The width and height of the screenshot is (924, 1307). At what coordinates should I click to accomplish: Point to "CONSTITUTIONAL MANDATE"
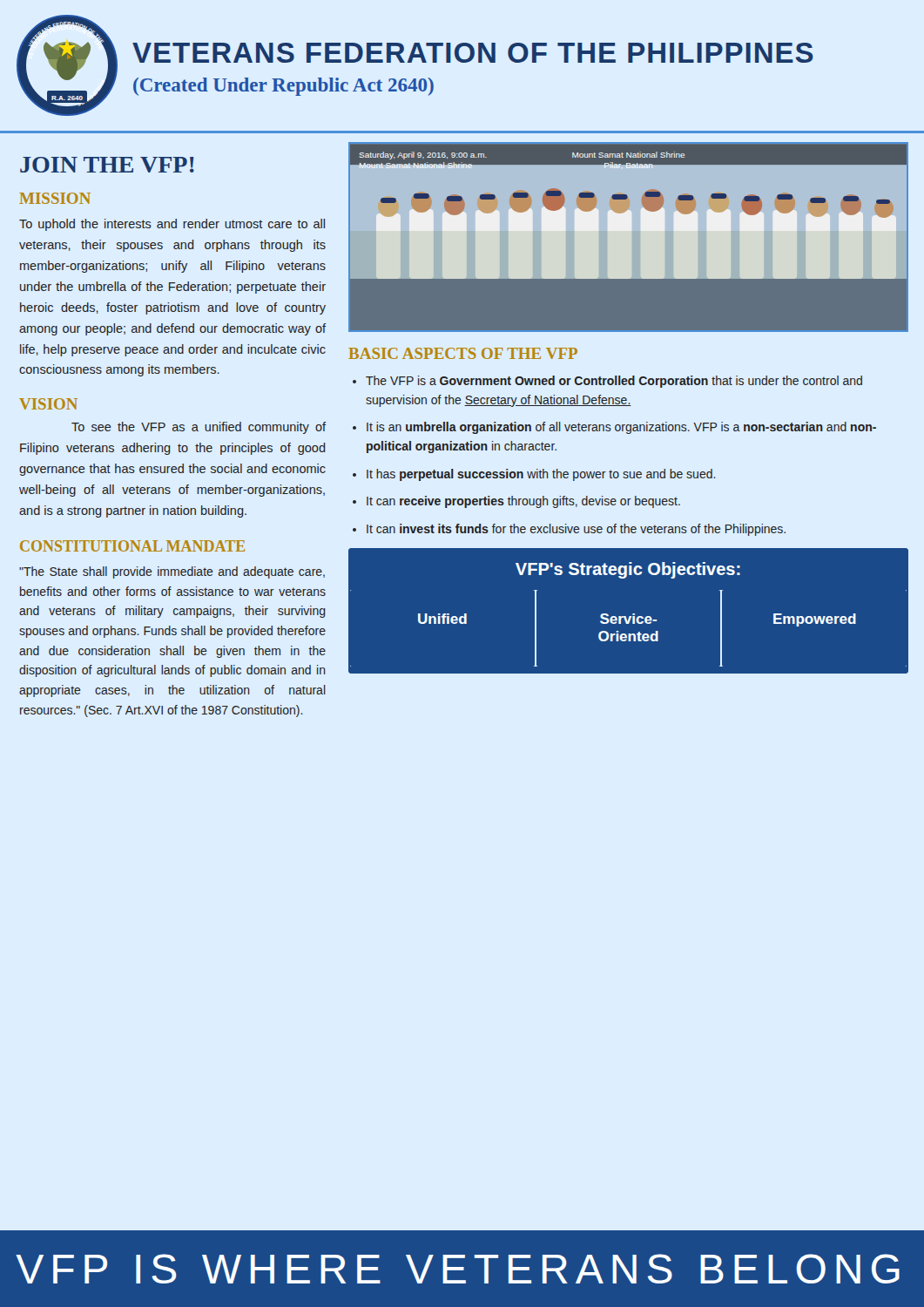132,546
